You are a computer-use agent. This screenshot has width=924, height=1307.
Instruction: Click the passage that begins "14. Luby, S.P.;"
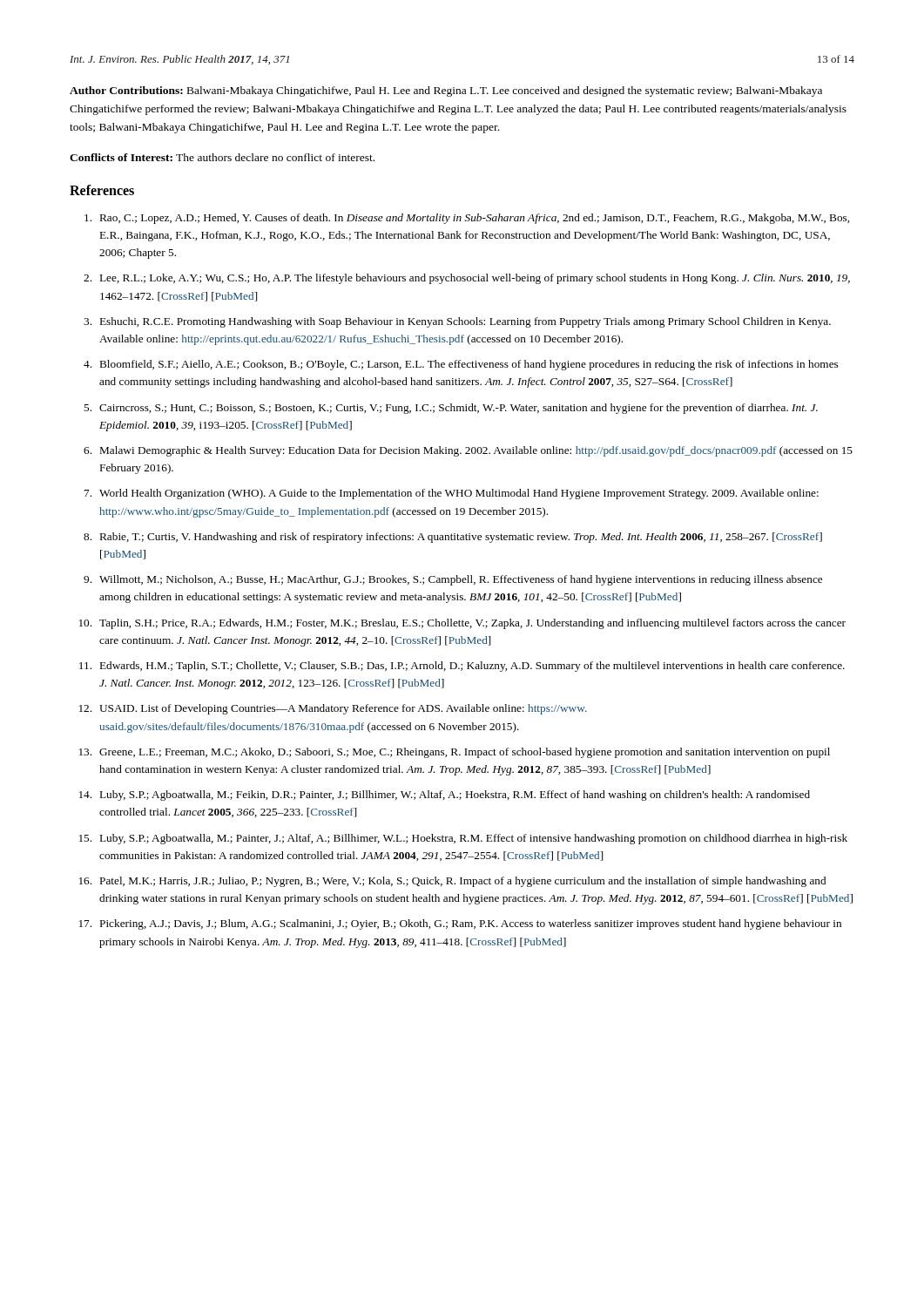pos(462,804)
